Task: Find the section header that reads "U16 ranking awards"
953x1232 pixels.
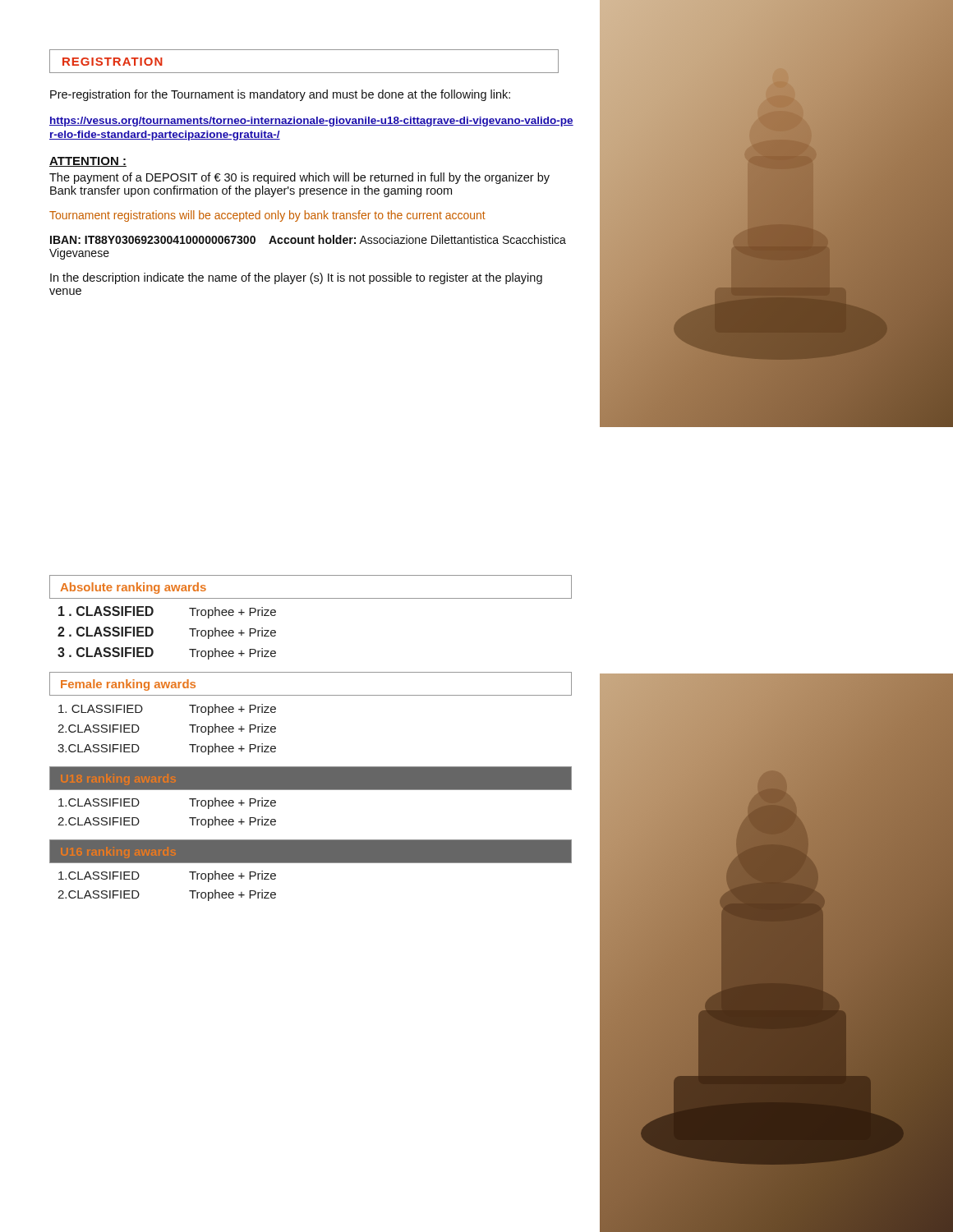Action: tap(118, 851)
